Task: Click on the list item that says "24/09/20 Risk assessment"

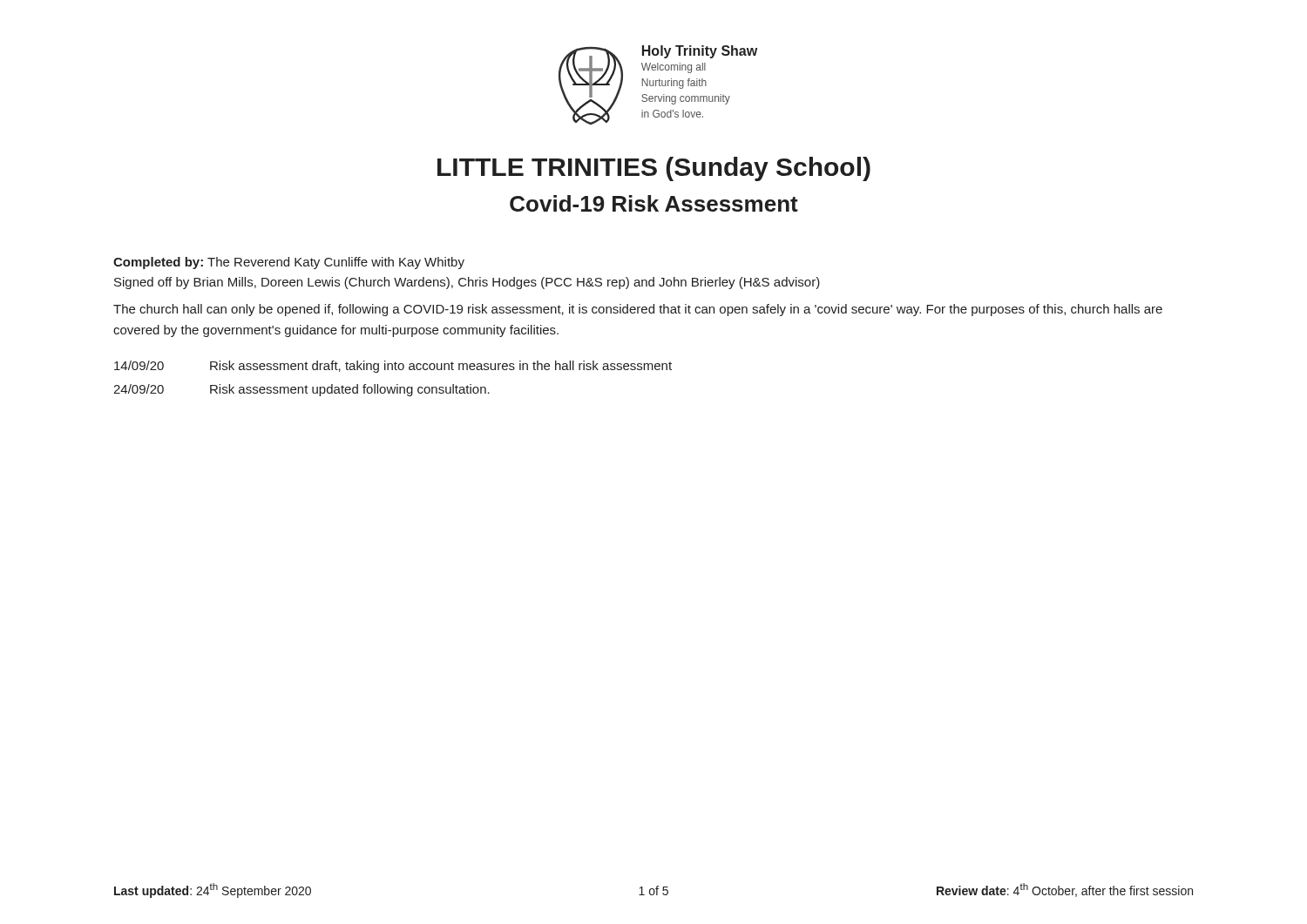Action: [x=302, y=389]
